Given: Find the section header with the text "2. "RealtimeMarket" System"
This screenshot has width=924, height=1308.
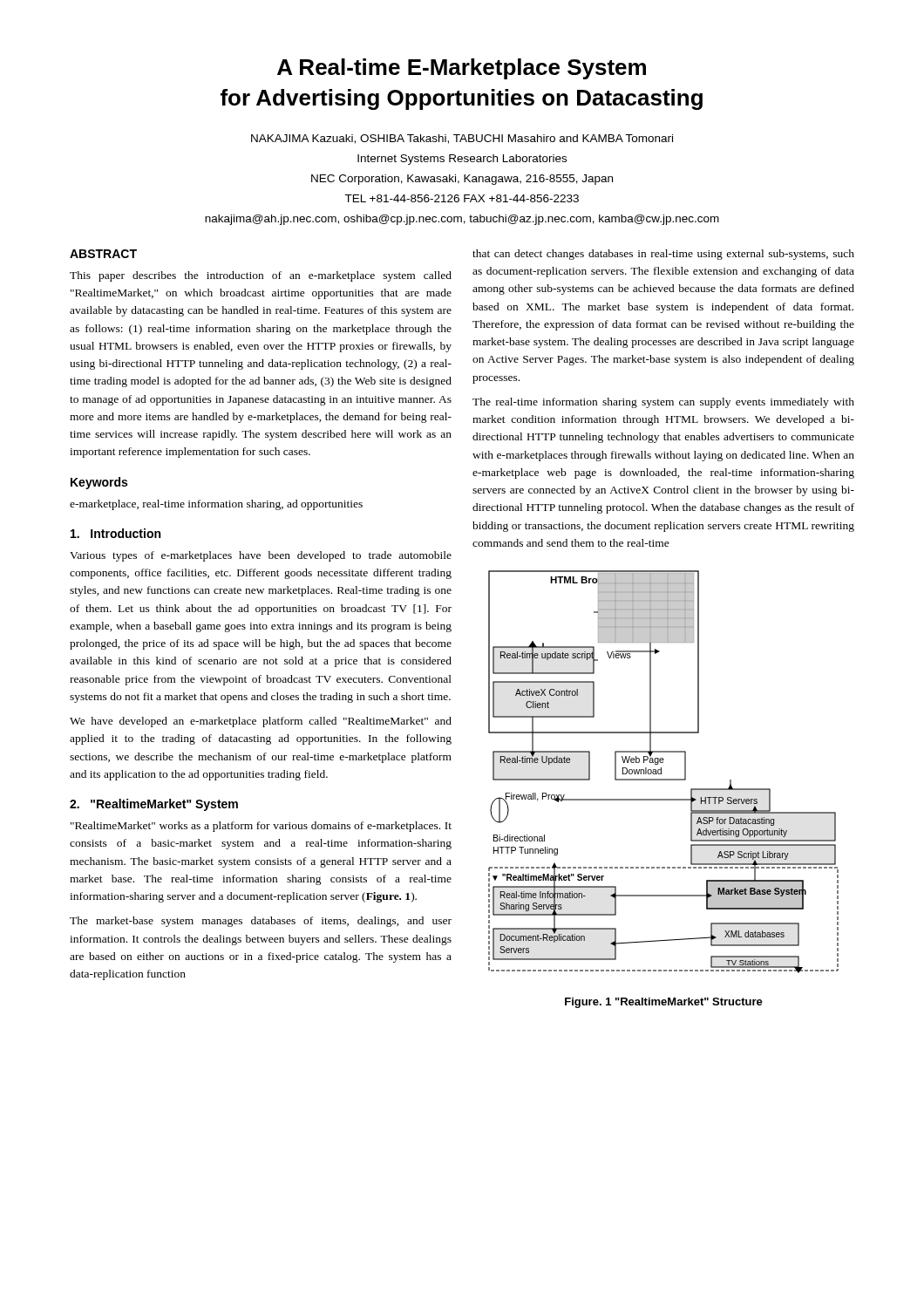Looking at the screenshot, I should (x=154, y=804).
